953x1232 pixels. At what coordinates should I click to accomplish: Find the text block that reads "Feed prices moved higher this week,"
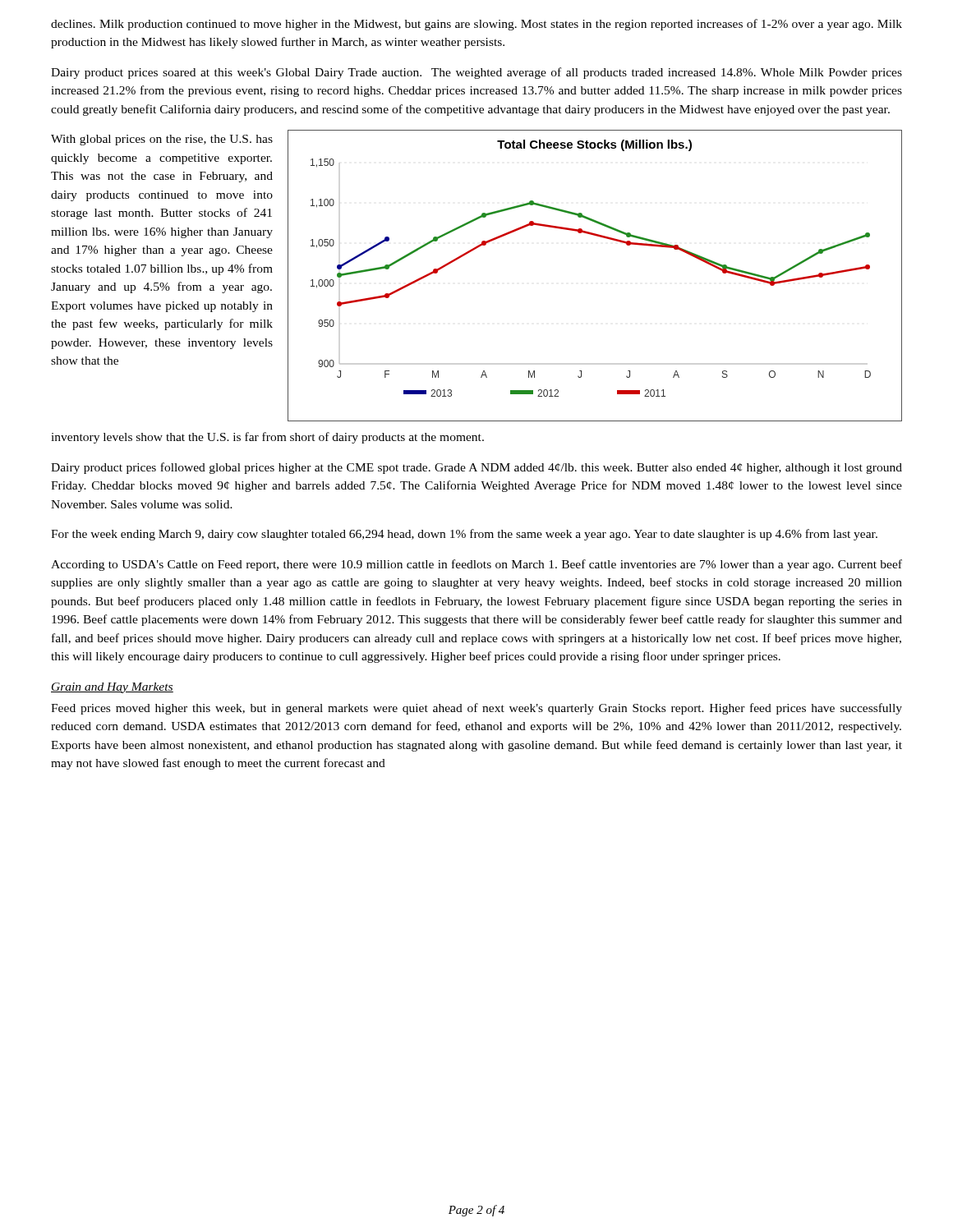[x=476, y=736]
